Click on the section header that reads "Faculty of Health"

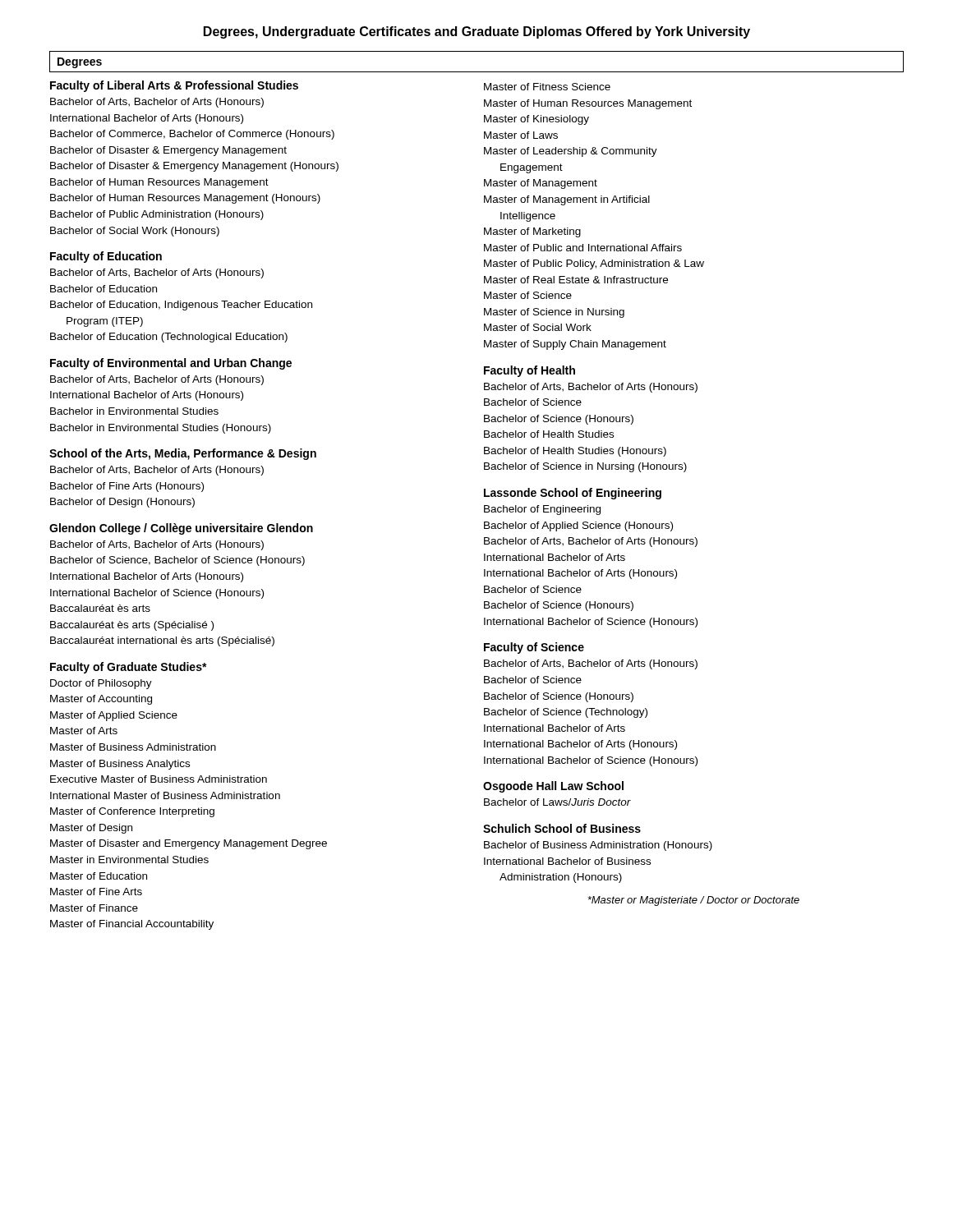tap(529, 370)
